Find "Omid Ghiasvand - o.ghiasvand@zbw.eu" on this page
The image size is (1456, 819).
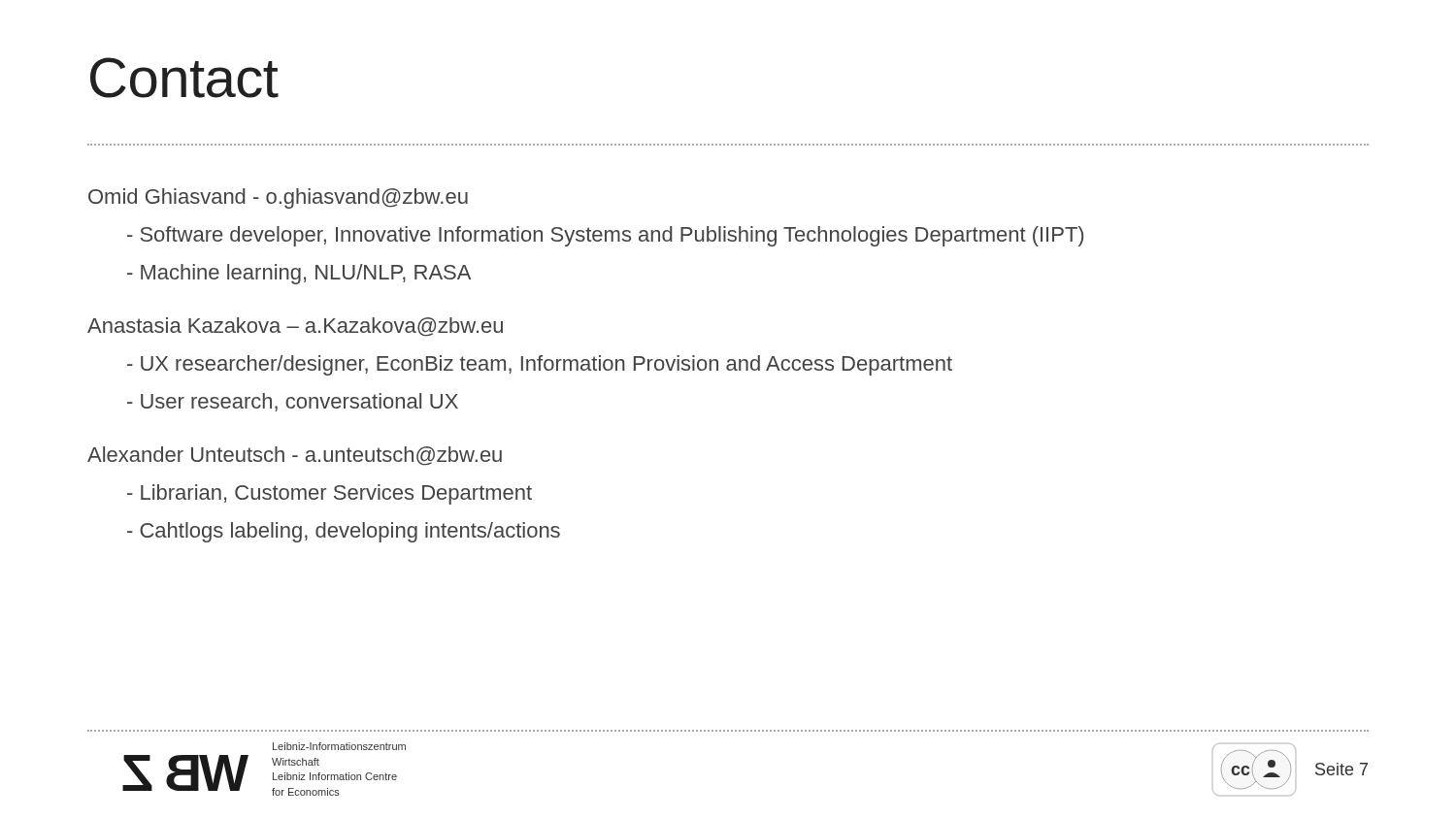coord(278,196)
